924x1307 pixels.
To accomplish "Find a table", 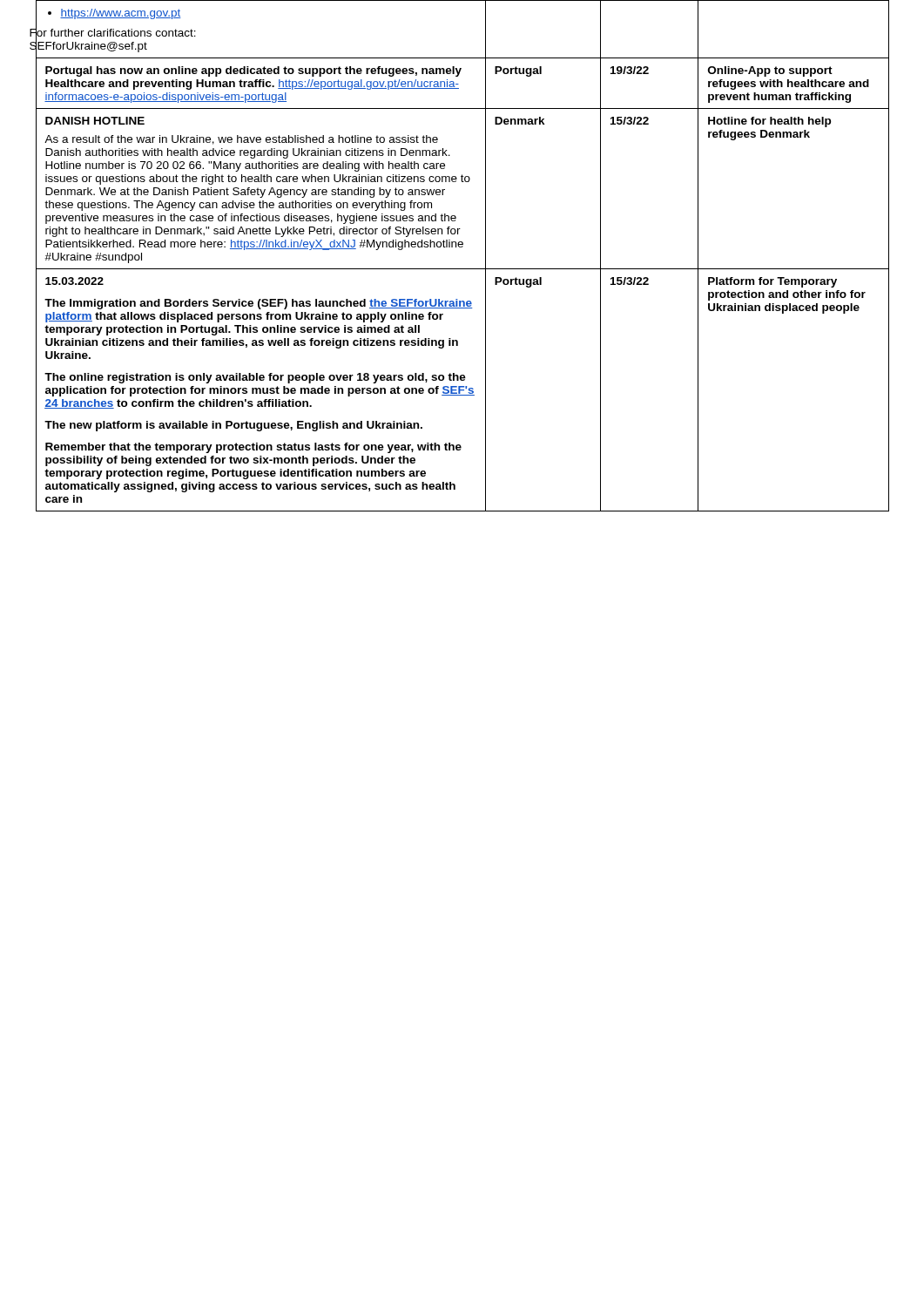I will coord(462,256).
